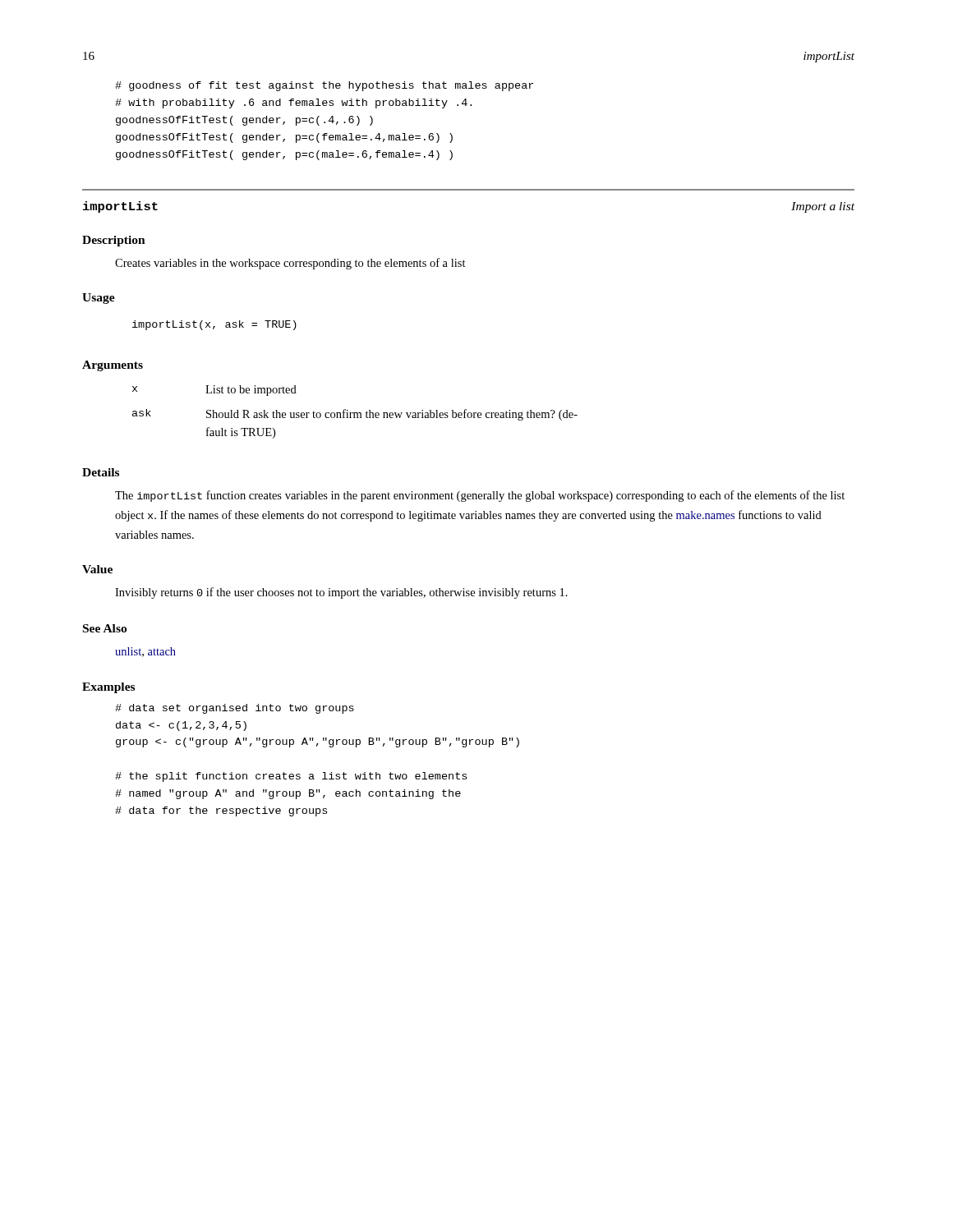Image resolution: width=953 pixels, height=1232 pixels.
Task: Locate the text block that says "The importList function creates variables in the parent"
Action: tap(480, 515)
